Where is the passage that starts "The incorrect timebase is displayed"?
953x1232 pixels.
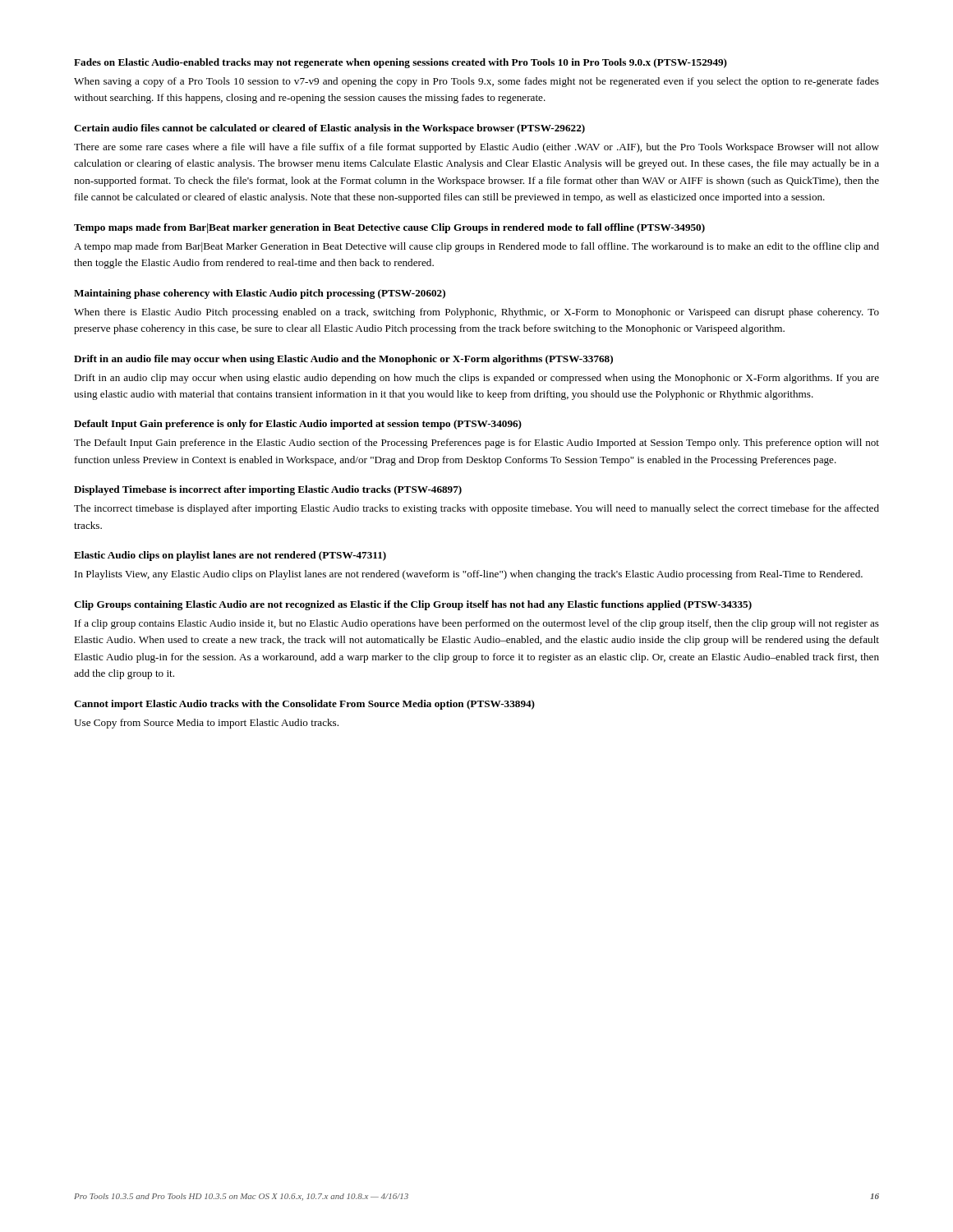pos(476,517)
